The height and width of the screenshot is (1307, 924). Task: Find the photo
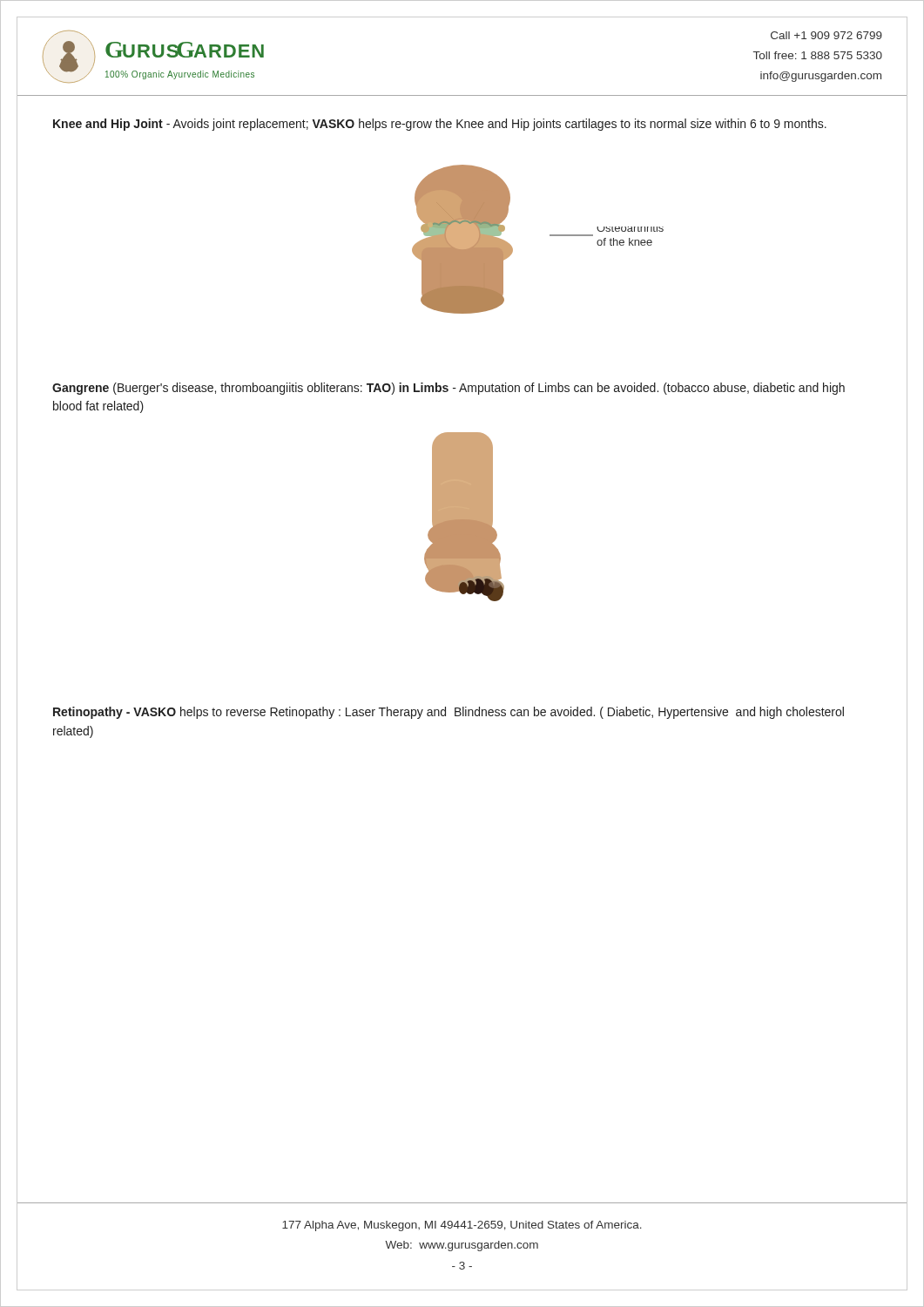(x=462, y=556)
